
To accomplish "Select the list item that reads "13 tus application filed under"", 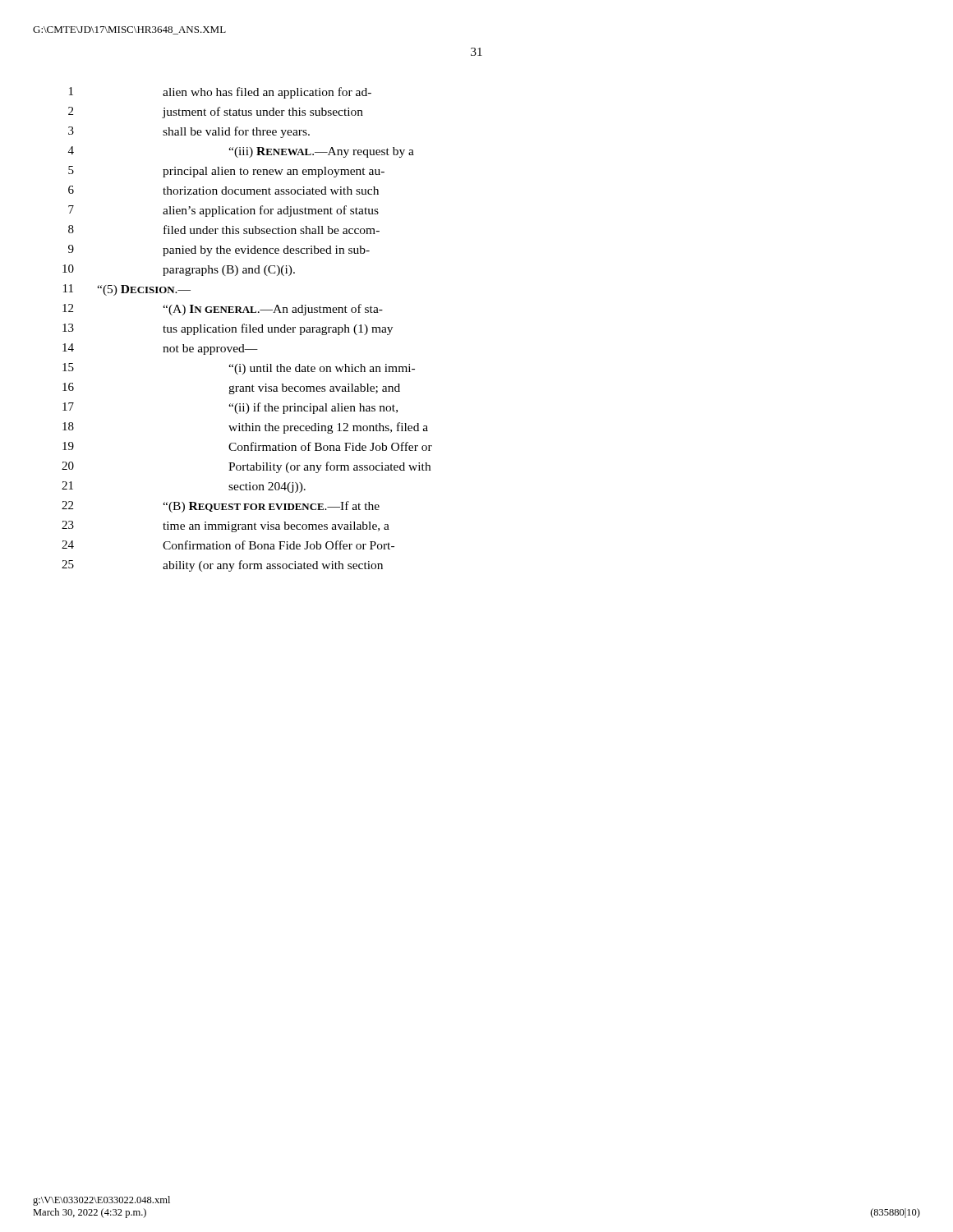I will pos(228,329).
